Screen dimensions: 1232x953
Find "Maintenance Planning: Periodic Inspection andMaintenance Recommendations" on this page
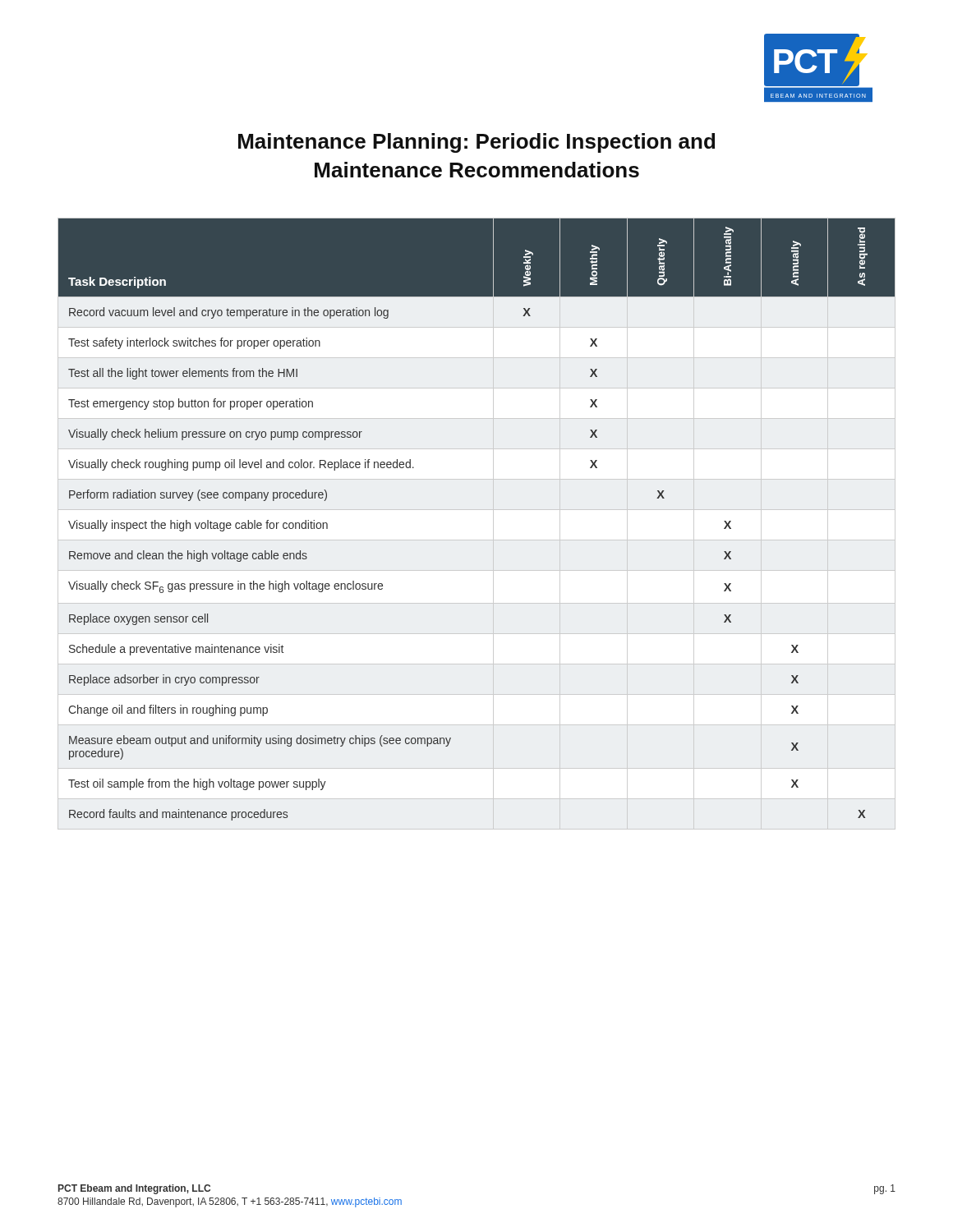476,156
